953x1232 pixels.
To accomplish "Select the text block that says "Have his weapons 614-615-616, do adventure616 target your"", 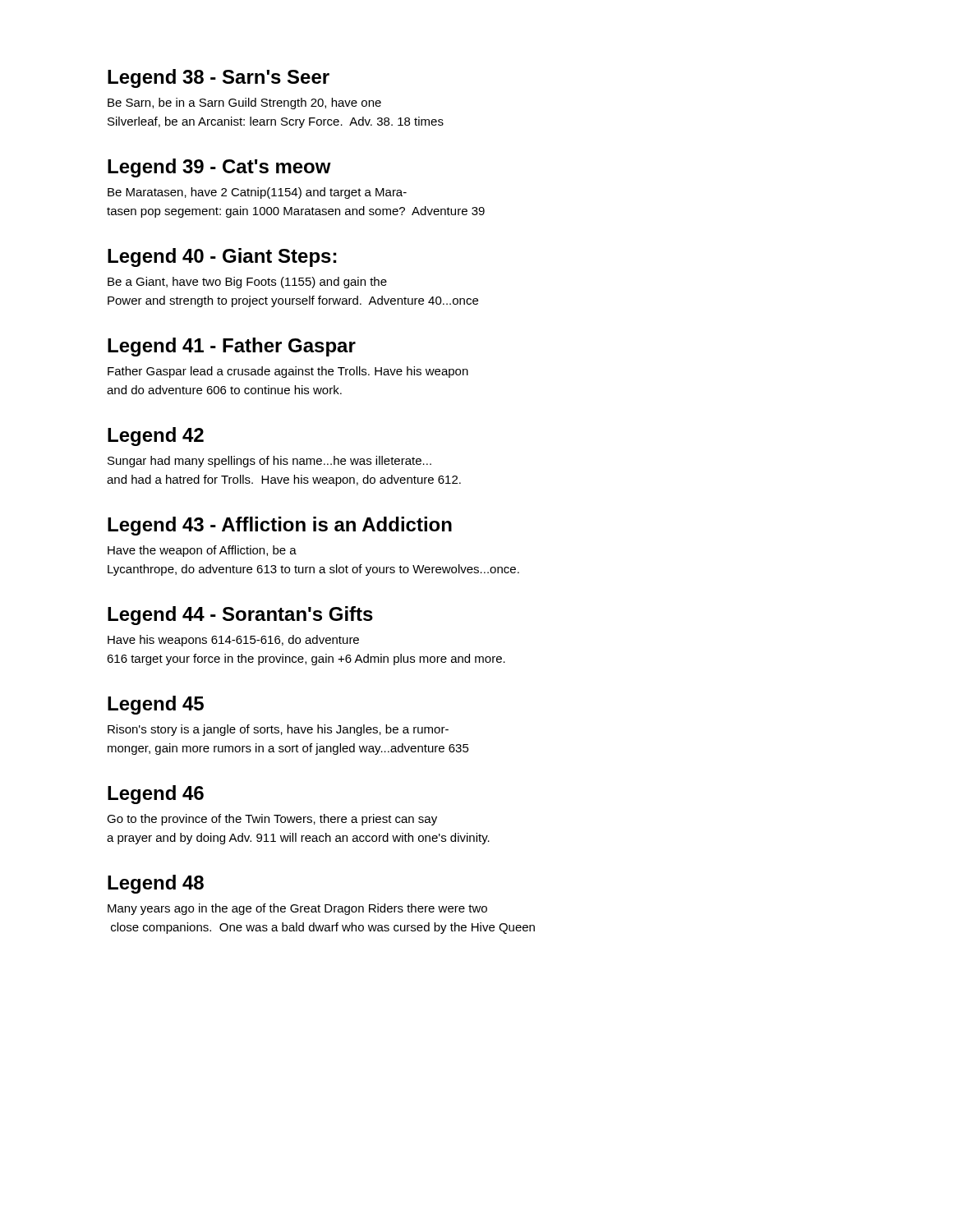I will coord(306,649).
